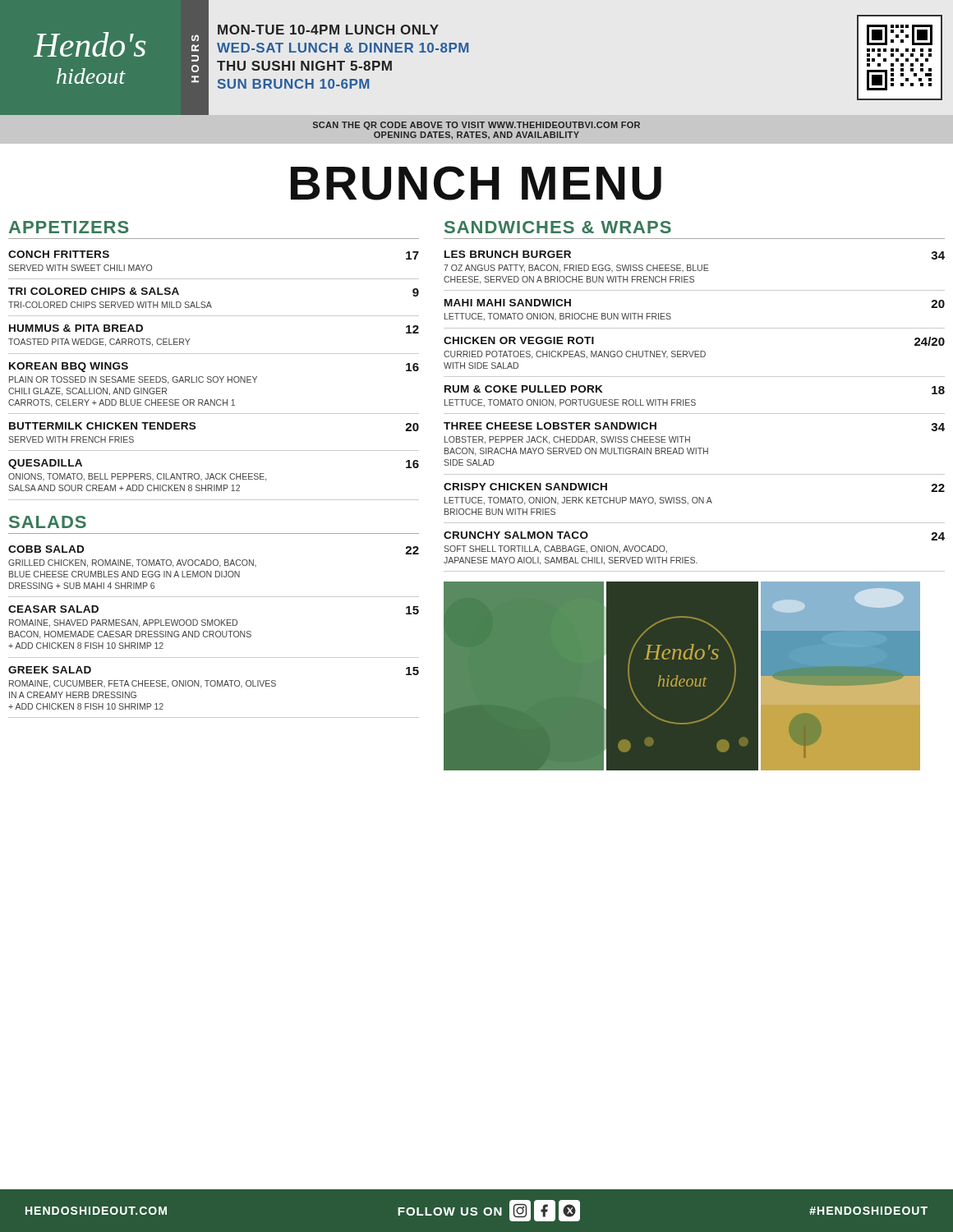This screenshot has width=953, height=1232.
Task: Click on the list item containing "QUESADILLA ONIONS, TOMATO, BELL PEPPERS,"
Action: click(x=214, y=475)
